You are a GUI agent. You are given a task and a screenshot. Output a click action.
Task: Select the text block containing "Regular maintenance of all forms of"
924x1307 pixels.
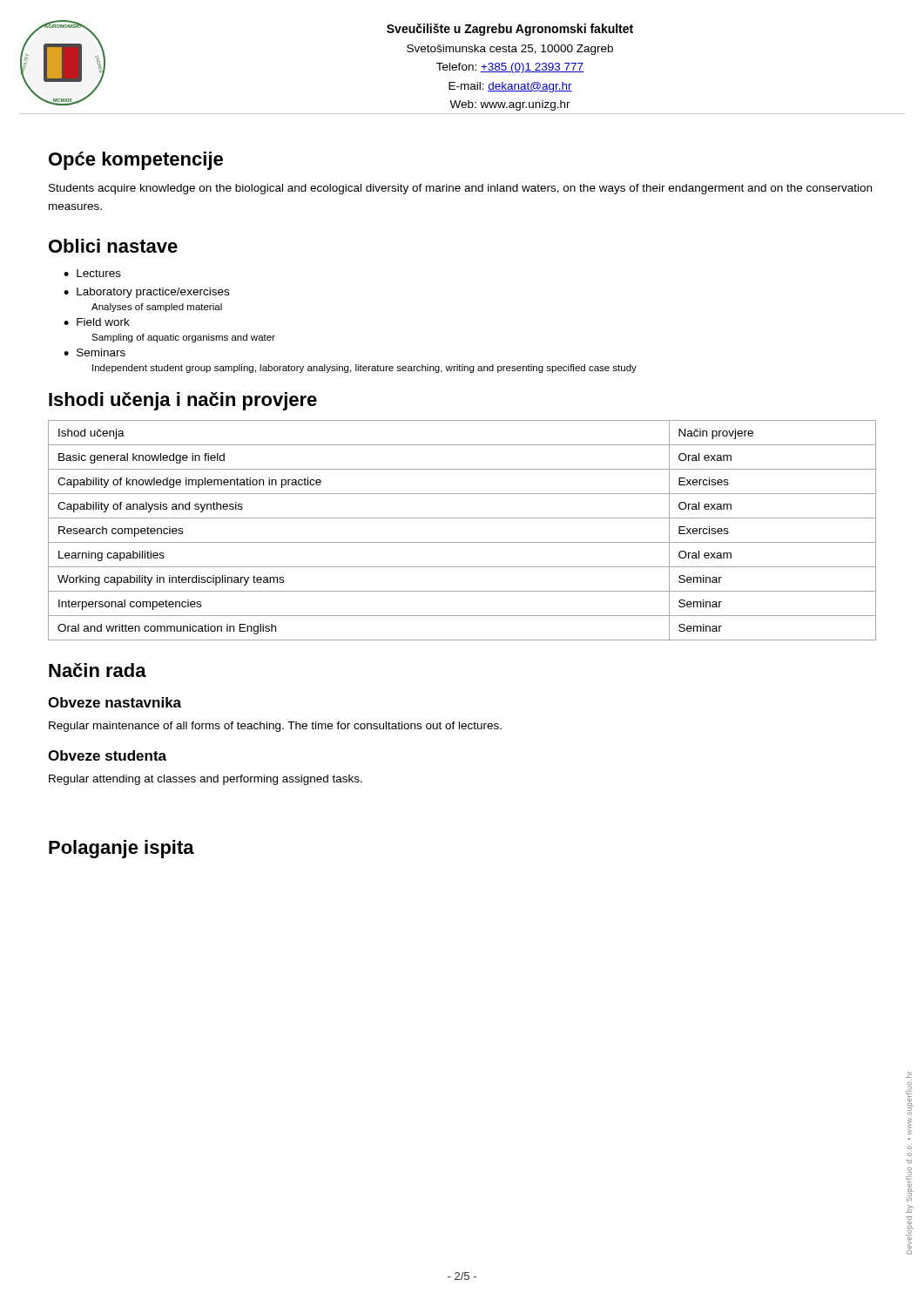[x=275, y=725]
